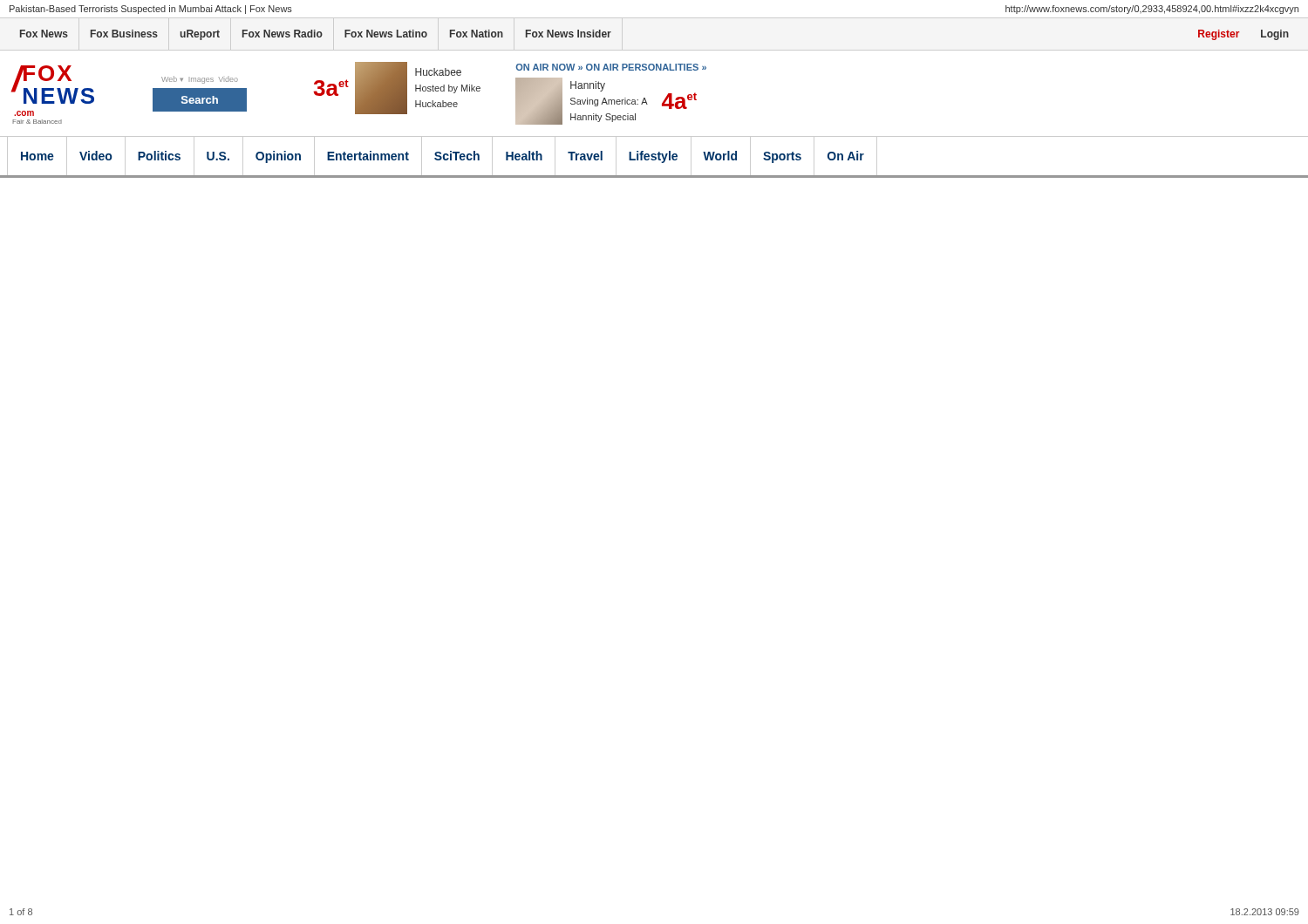Screen dimensions: 924x1308
Task: Find the logo
Action: [x=62, y=93]
